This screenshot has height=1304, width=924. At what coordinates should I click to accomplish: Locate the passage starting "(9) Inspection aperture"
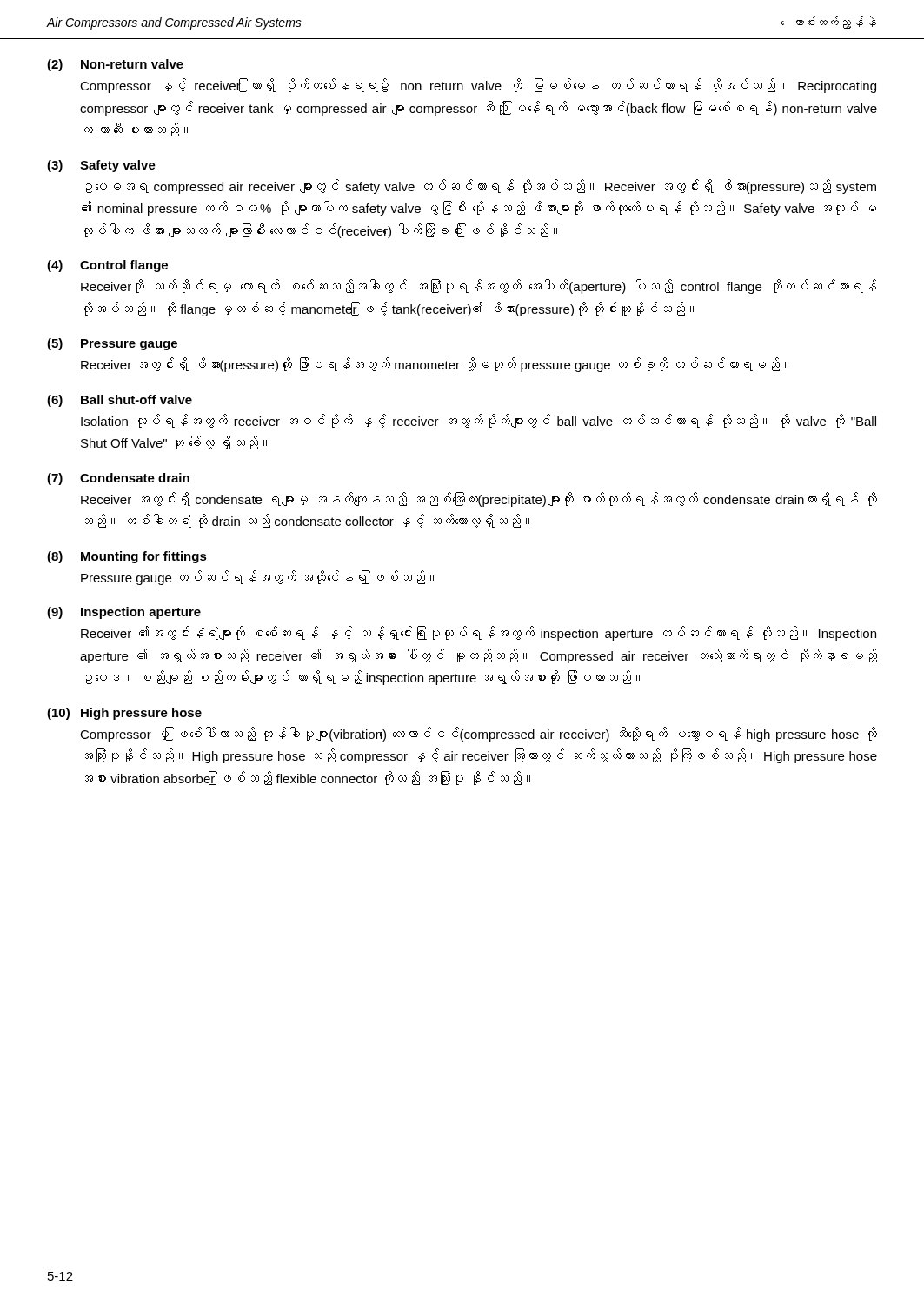124,612
